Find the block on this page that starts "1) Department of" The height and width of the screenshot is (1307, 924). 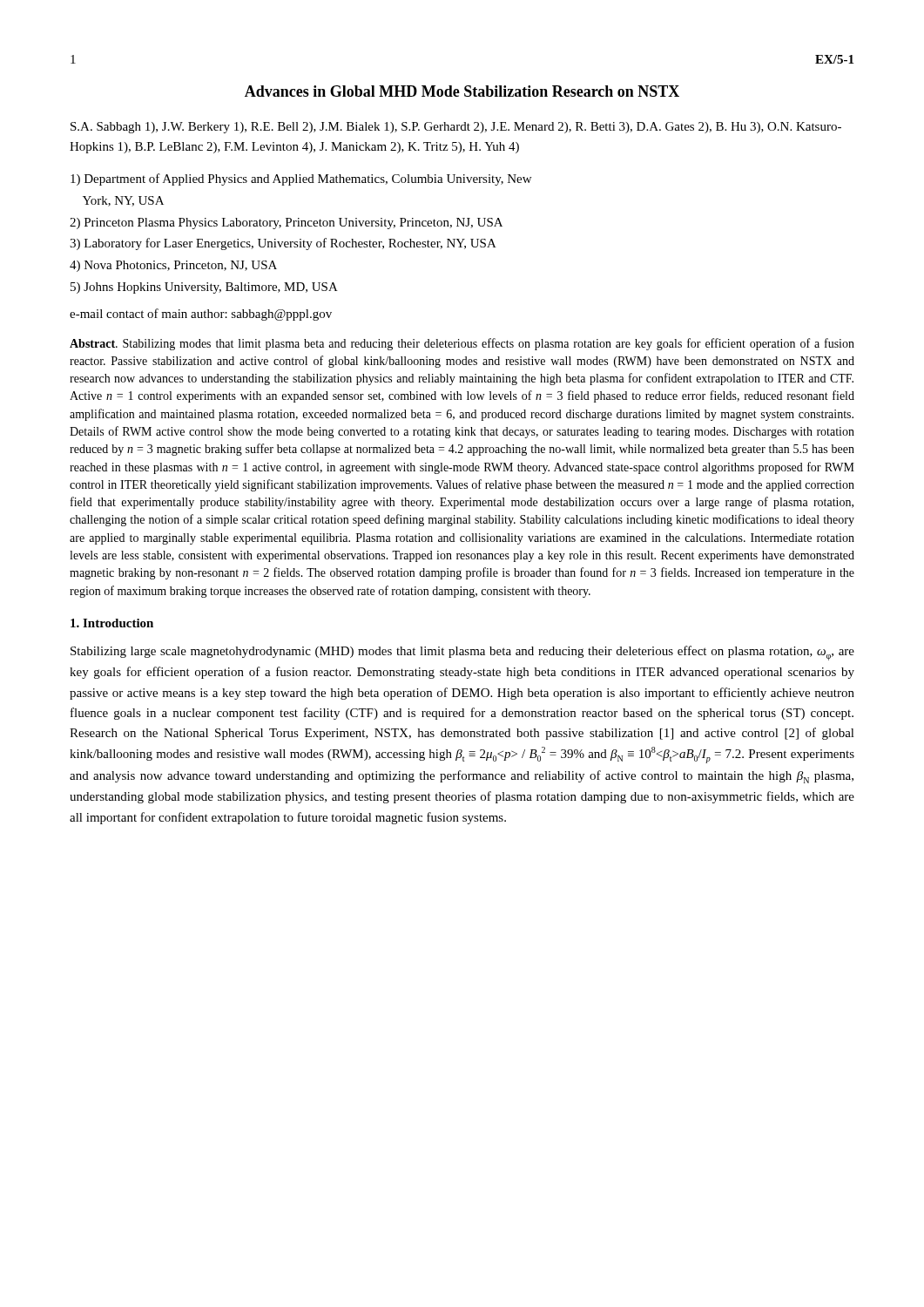301,189
